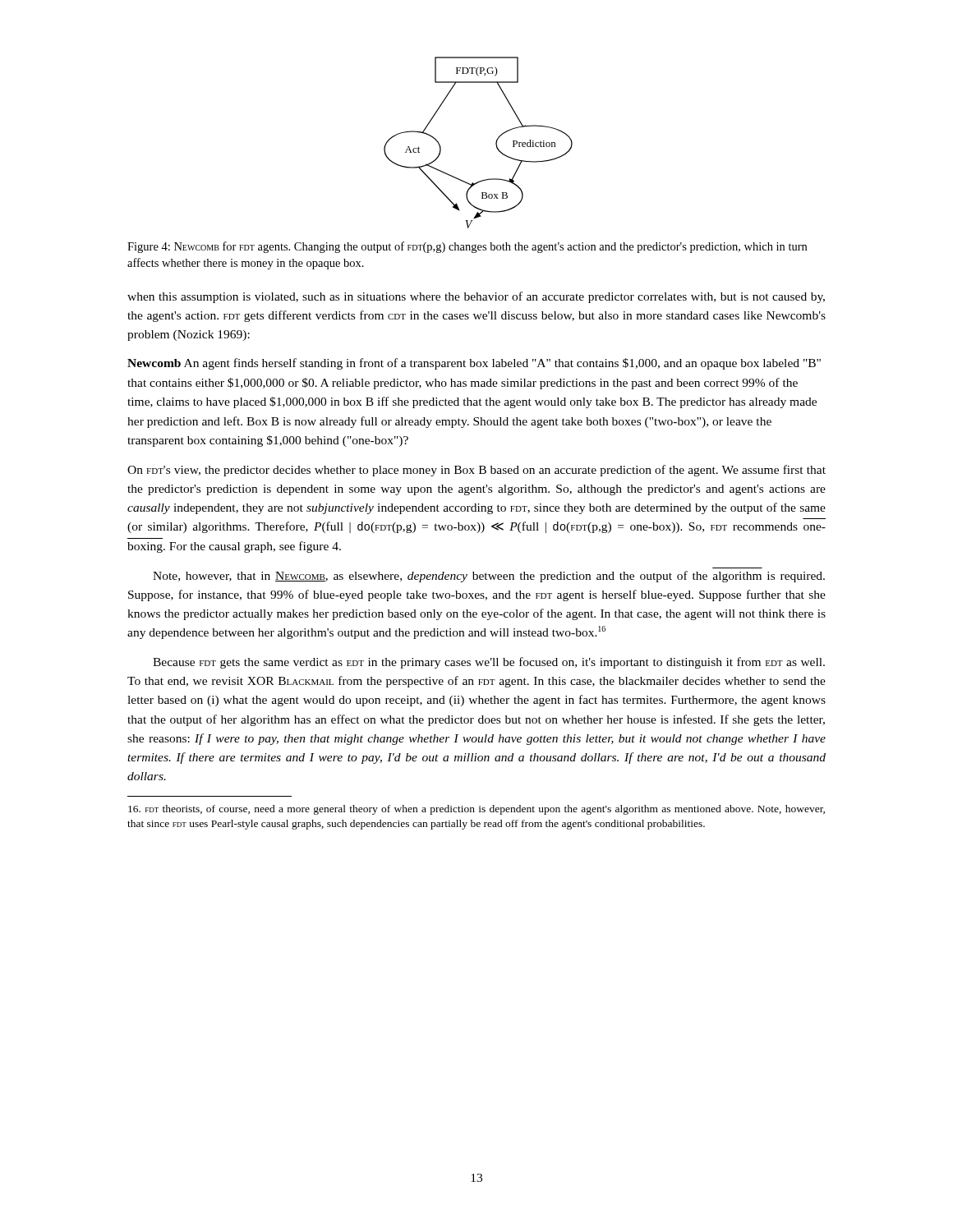Click the passage that begins "Note, however, that"
The height and width of the screenshot is (1232, 953).
[x=476, y=604]
